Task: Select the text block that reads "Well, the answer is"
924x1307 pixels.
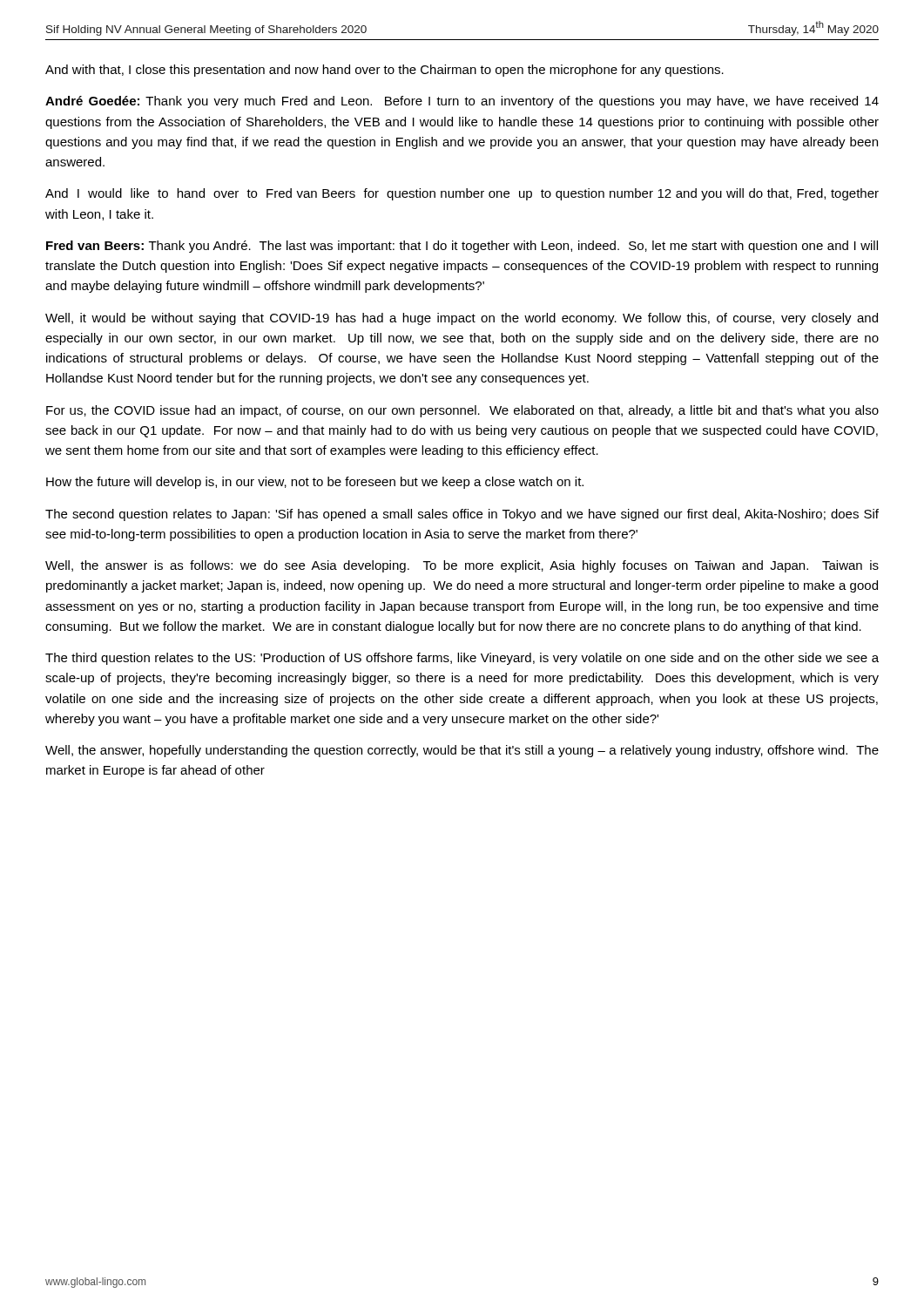Action: coord(462,596)
